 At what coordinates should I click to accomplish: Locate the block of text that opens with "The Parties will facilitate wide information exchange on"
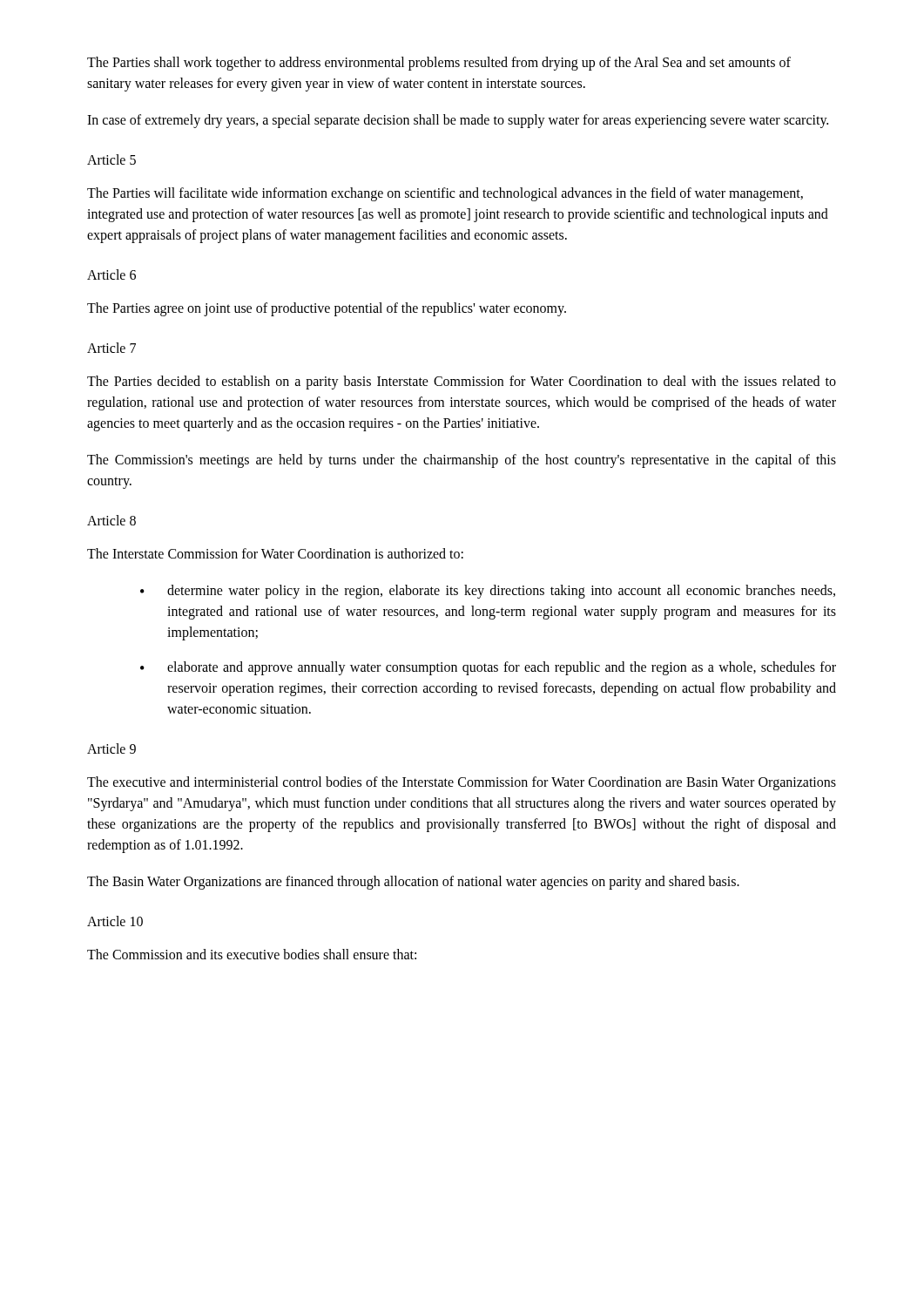(458, 214)
